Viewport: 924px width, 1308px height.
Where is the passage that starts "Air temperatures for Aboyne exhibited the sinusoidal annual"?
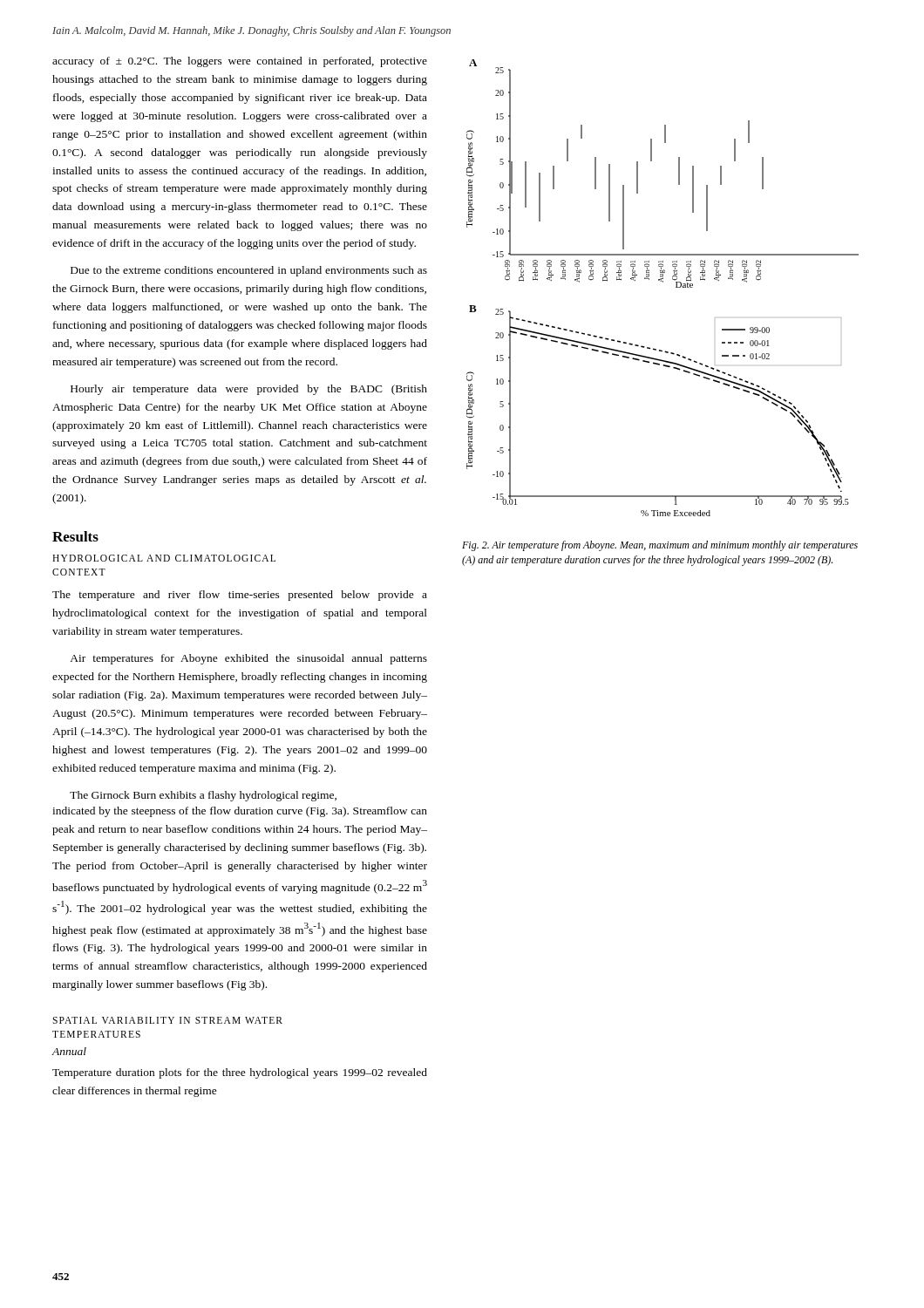pos(240,714)
